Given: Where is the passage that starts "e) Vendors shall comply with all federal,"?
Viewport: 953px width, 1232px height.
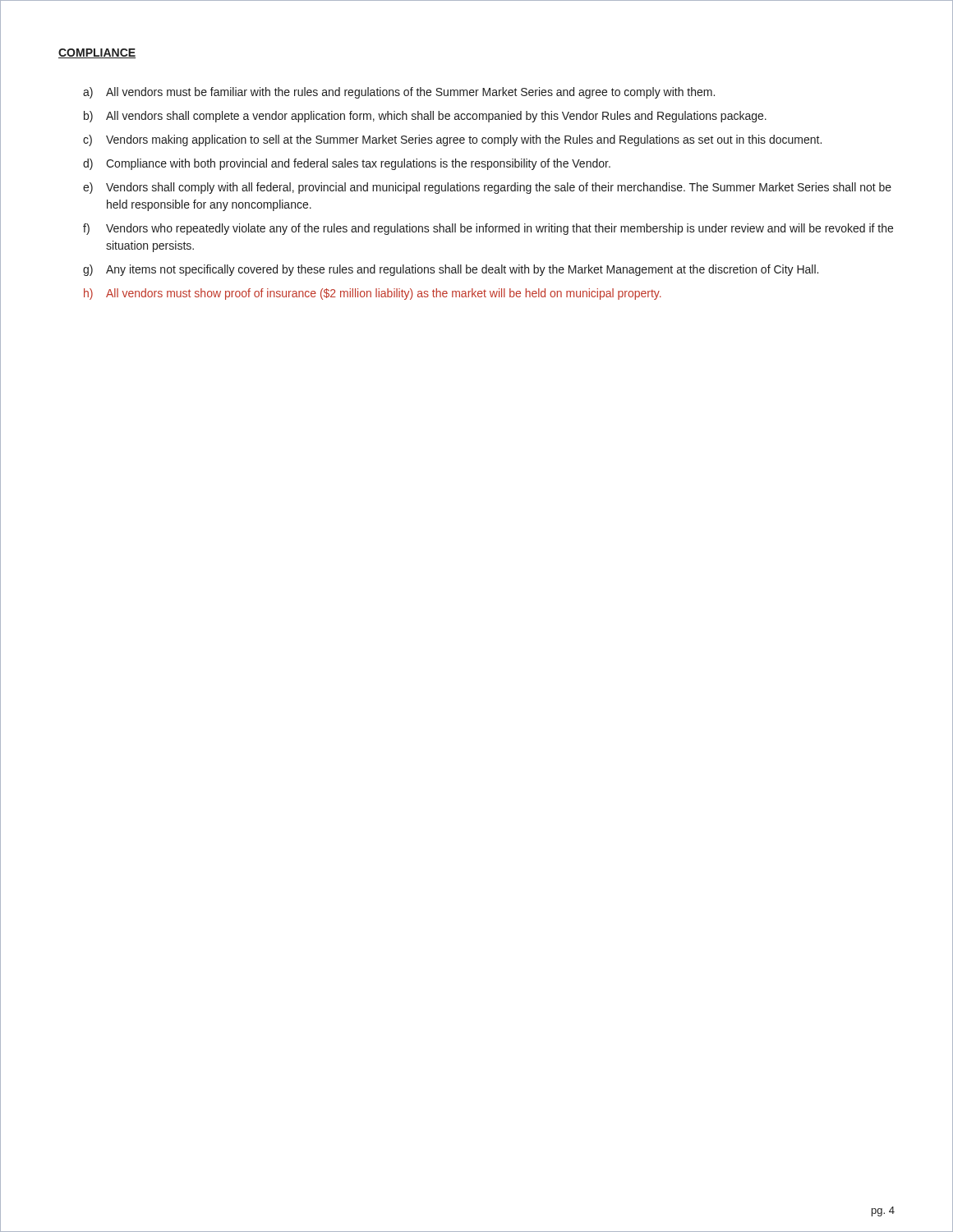Looking at the screenshot, I should pos(489,196).
